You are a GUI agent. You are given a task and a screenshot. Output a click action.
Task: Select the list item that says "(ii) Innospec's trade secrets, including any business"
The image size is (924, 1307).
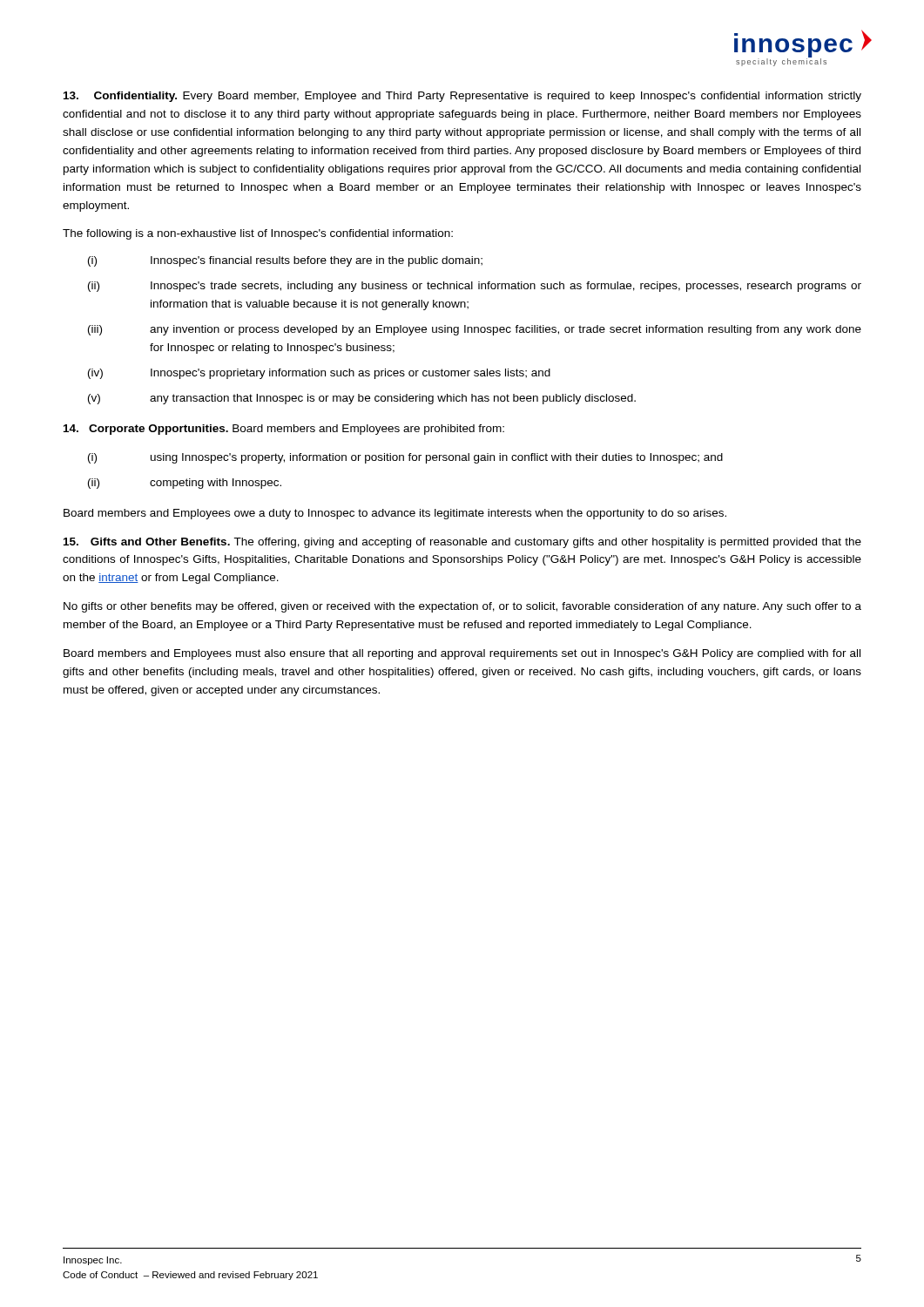point(462,296)
